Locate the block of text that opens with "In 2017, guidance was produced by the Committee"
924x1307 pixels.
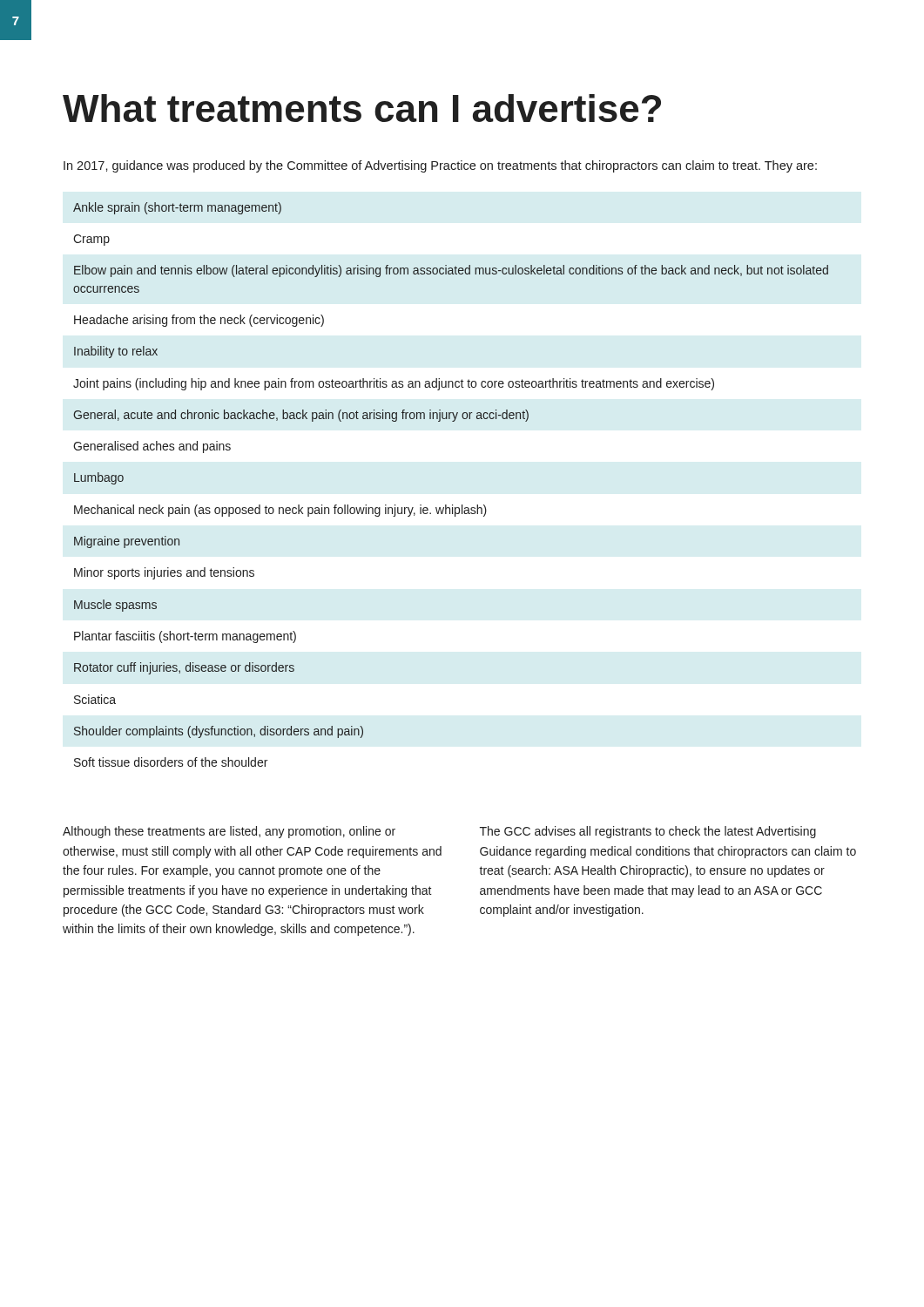pos(440,165)
